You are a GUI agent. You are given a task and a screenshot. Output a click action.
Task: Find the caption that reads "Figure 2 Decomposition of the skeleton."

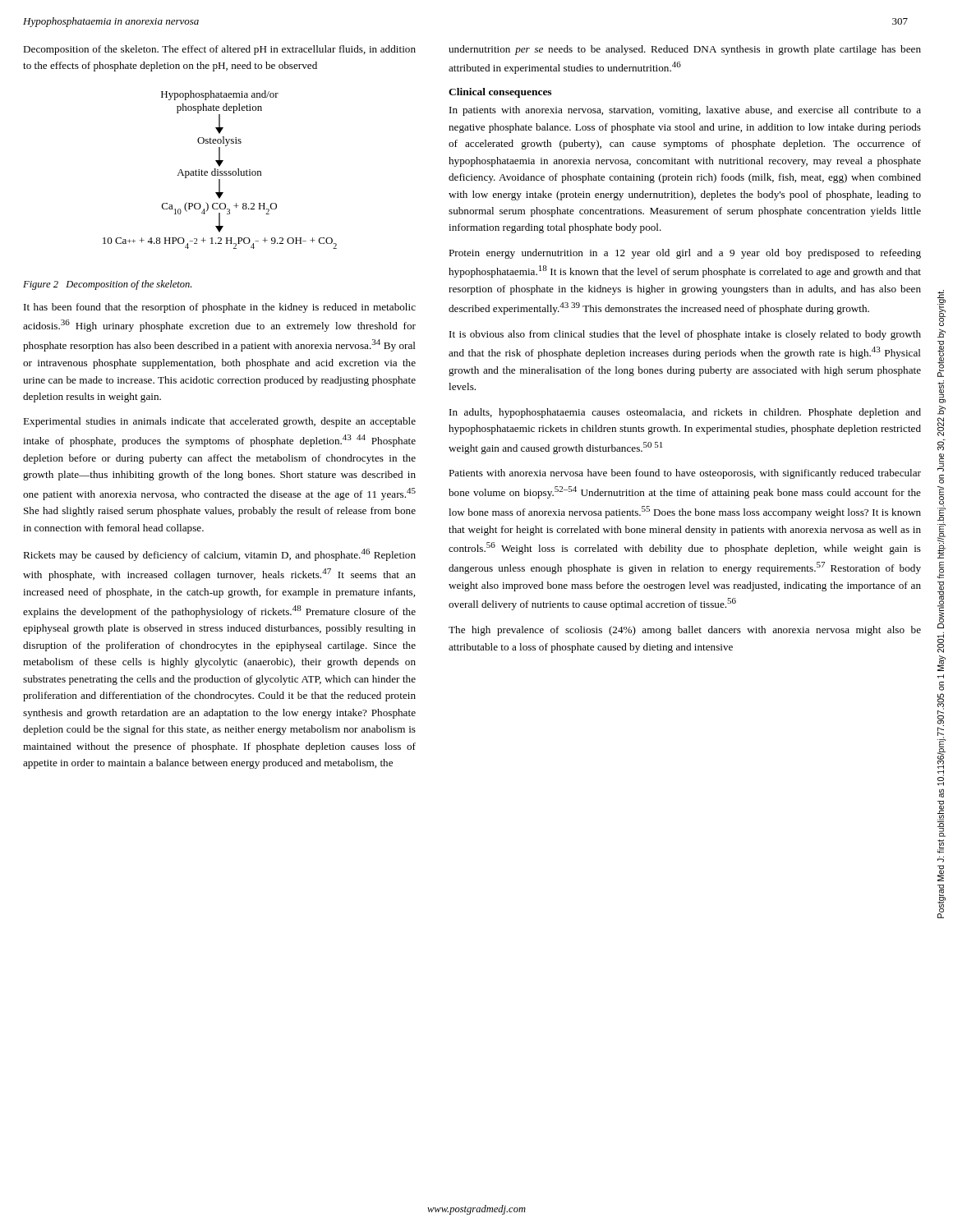pos(108,284)
